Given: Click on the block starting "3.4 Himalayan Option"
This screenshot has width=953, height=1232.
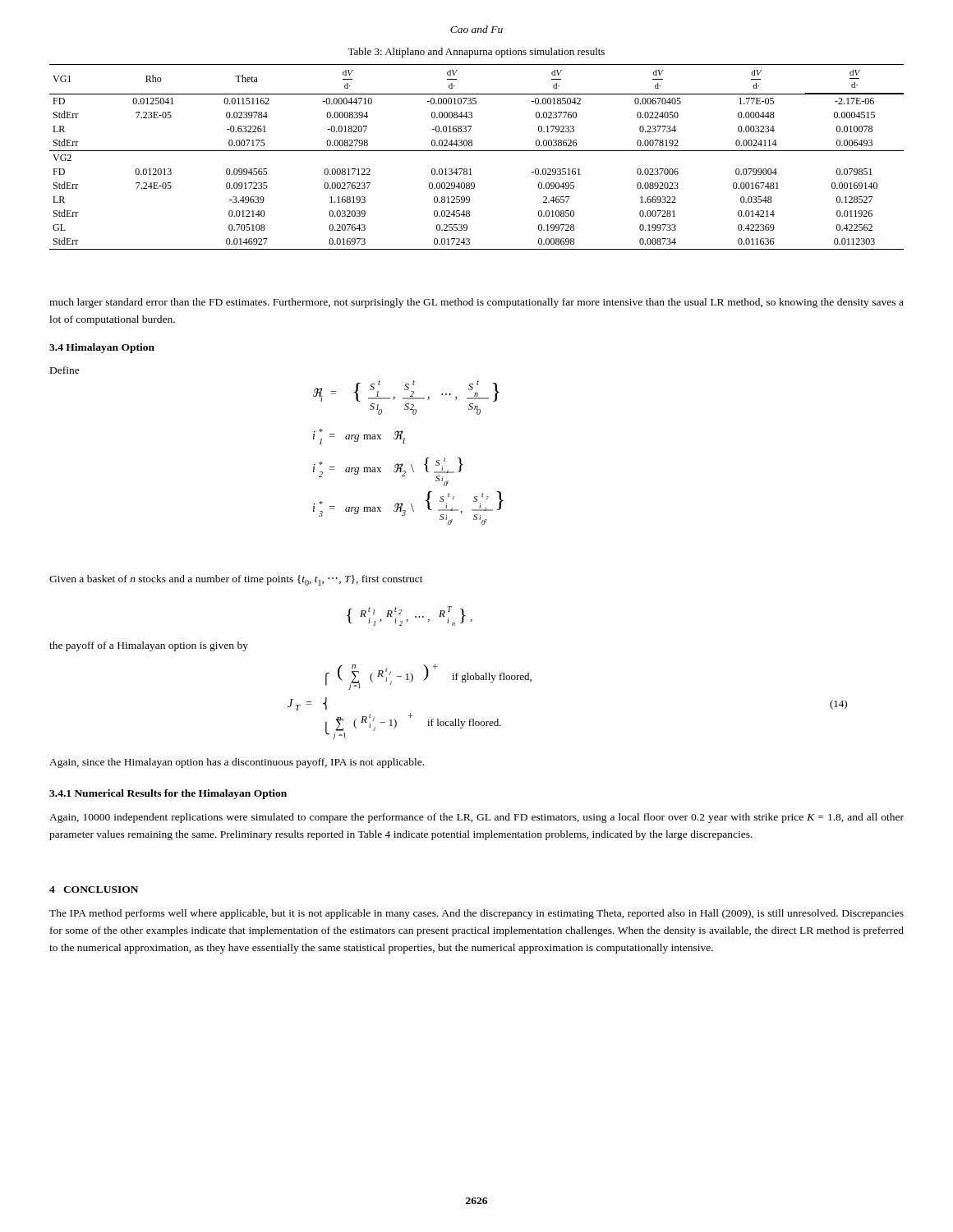Looking at the screenshot, I should pyautogui.click(x=102, y=347).
